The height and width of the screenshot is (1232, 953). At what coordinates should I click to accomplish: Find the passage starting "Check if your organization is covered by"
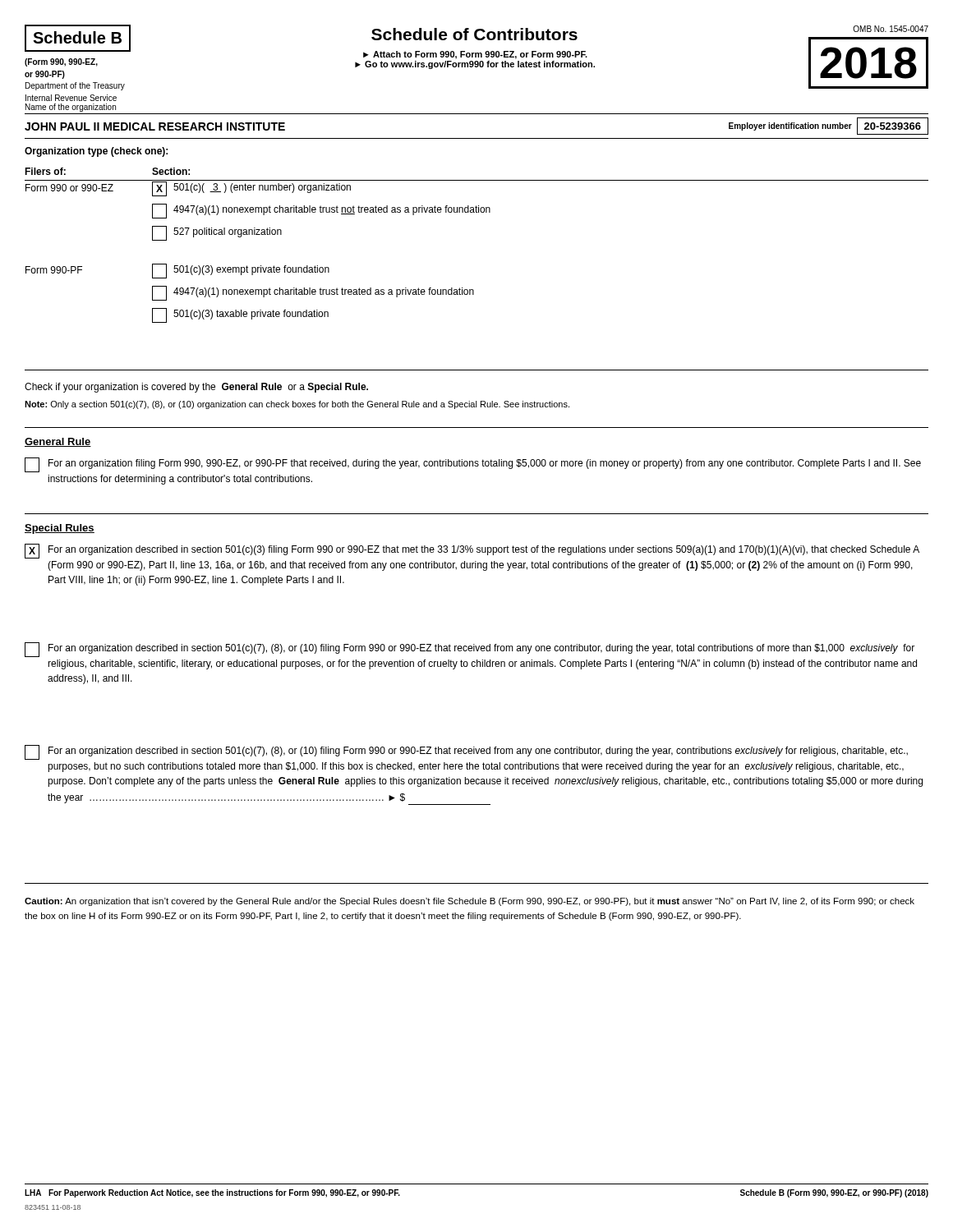point(197,387)
